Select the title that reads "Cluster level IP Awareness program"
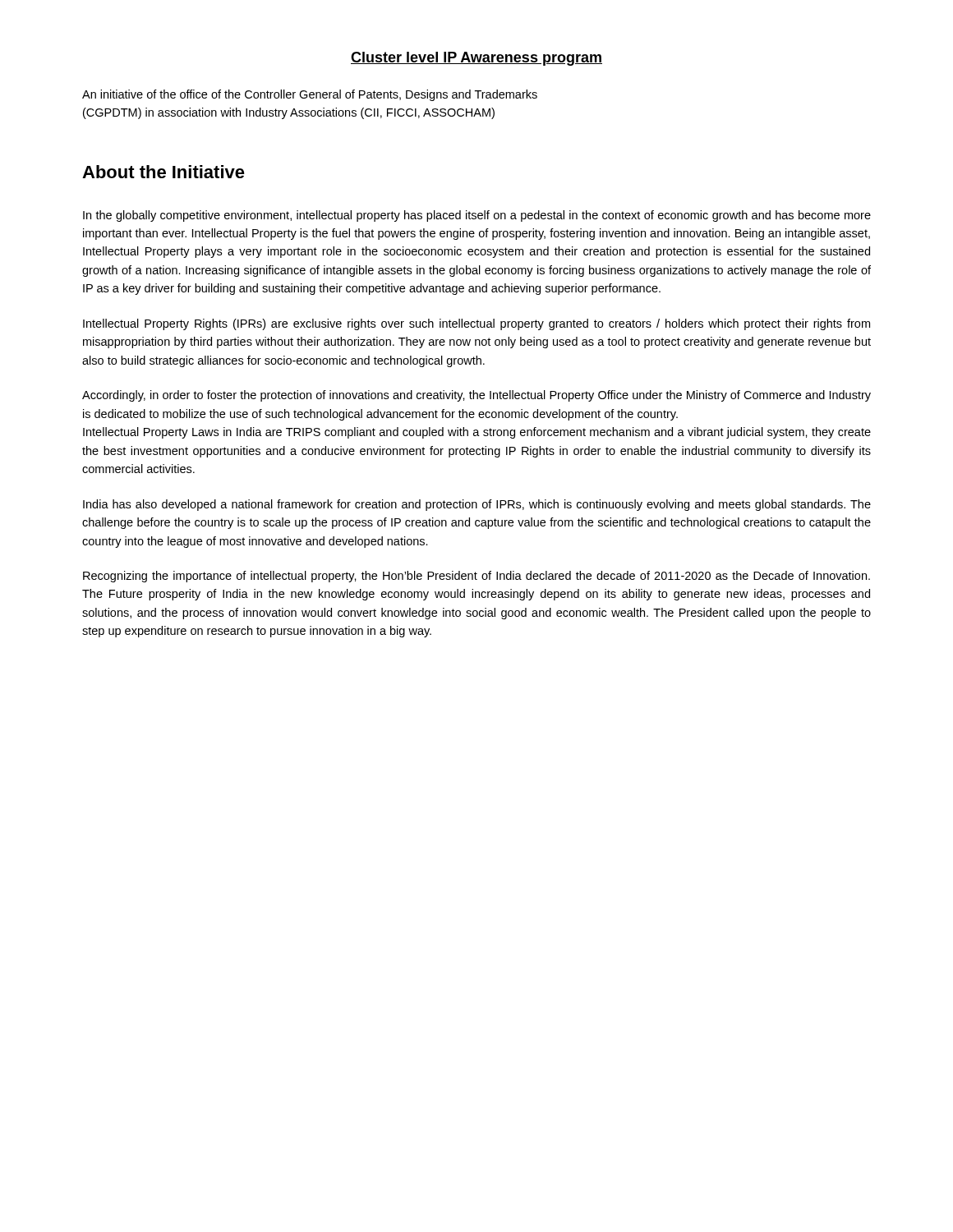This screenshot has height=1232, width=953. coord(476,57)
